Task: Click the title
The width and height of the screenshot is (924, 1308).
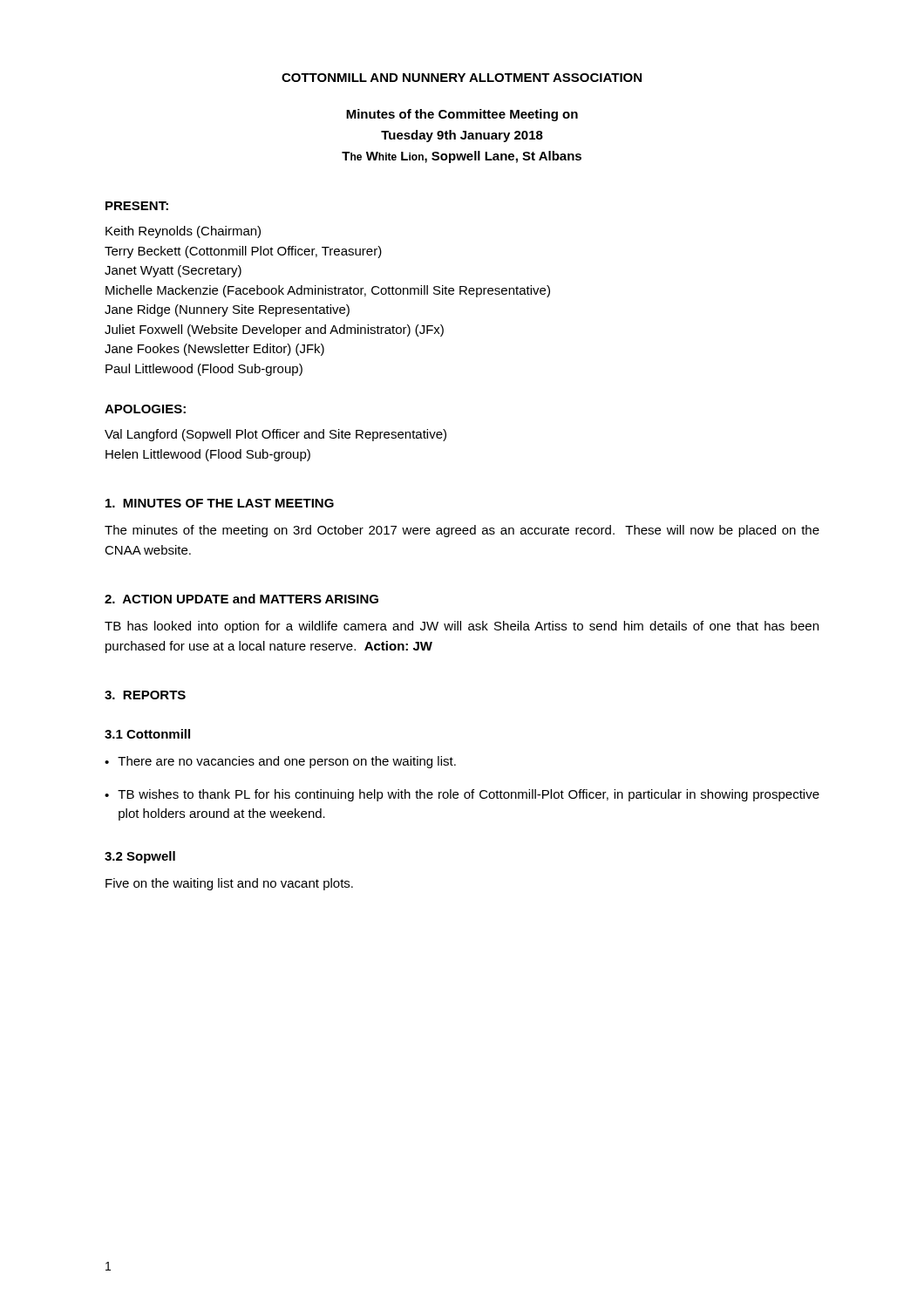Action: 462,77
